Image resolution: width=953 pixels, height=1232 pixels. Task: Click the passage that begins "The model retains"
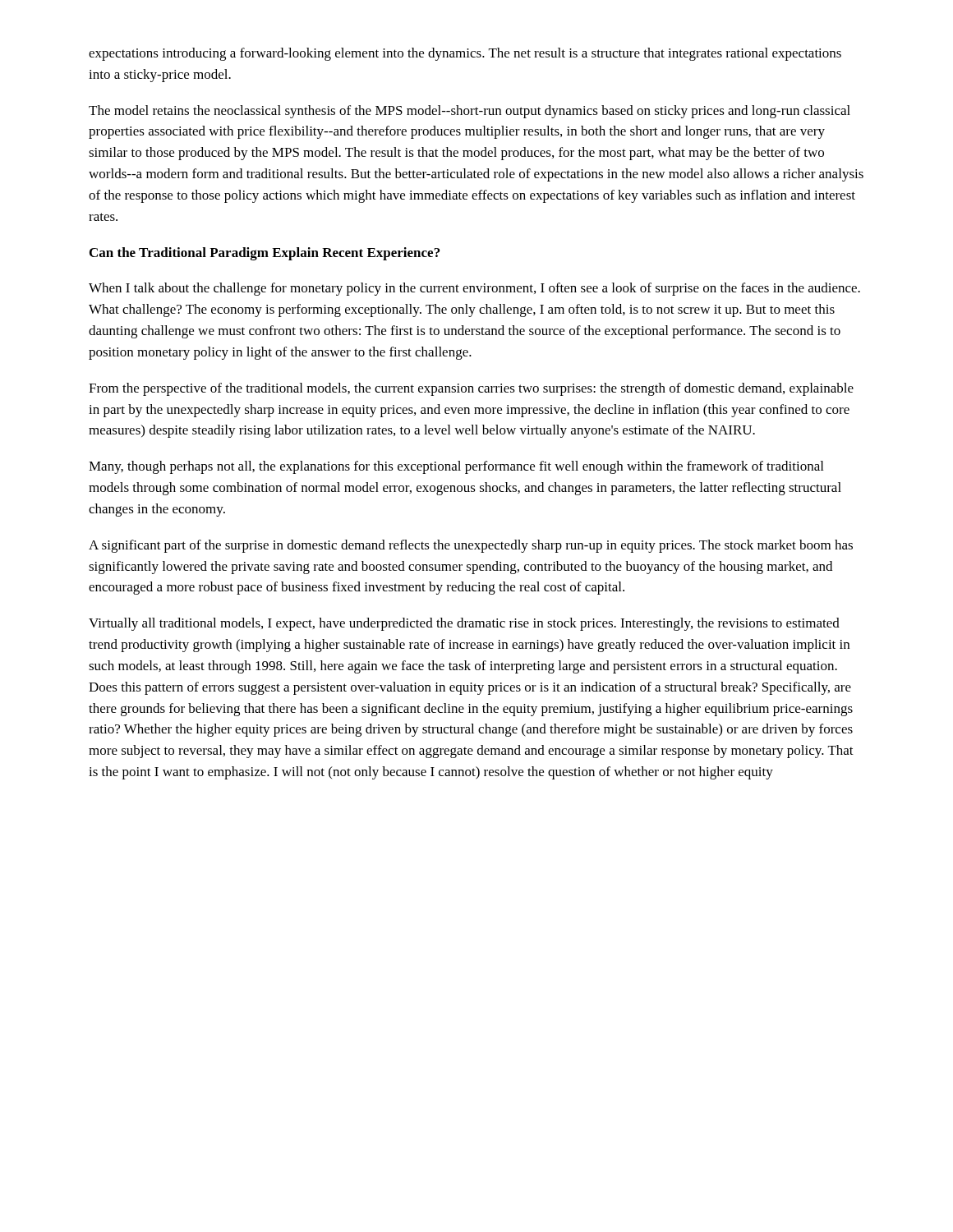[x=476, y=163]
